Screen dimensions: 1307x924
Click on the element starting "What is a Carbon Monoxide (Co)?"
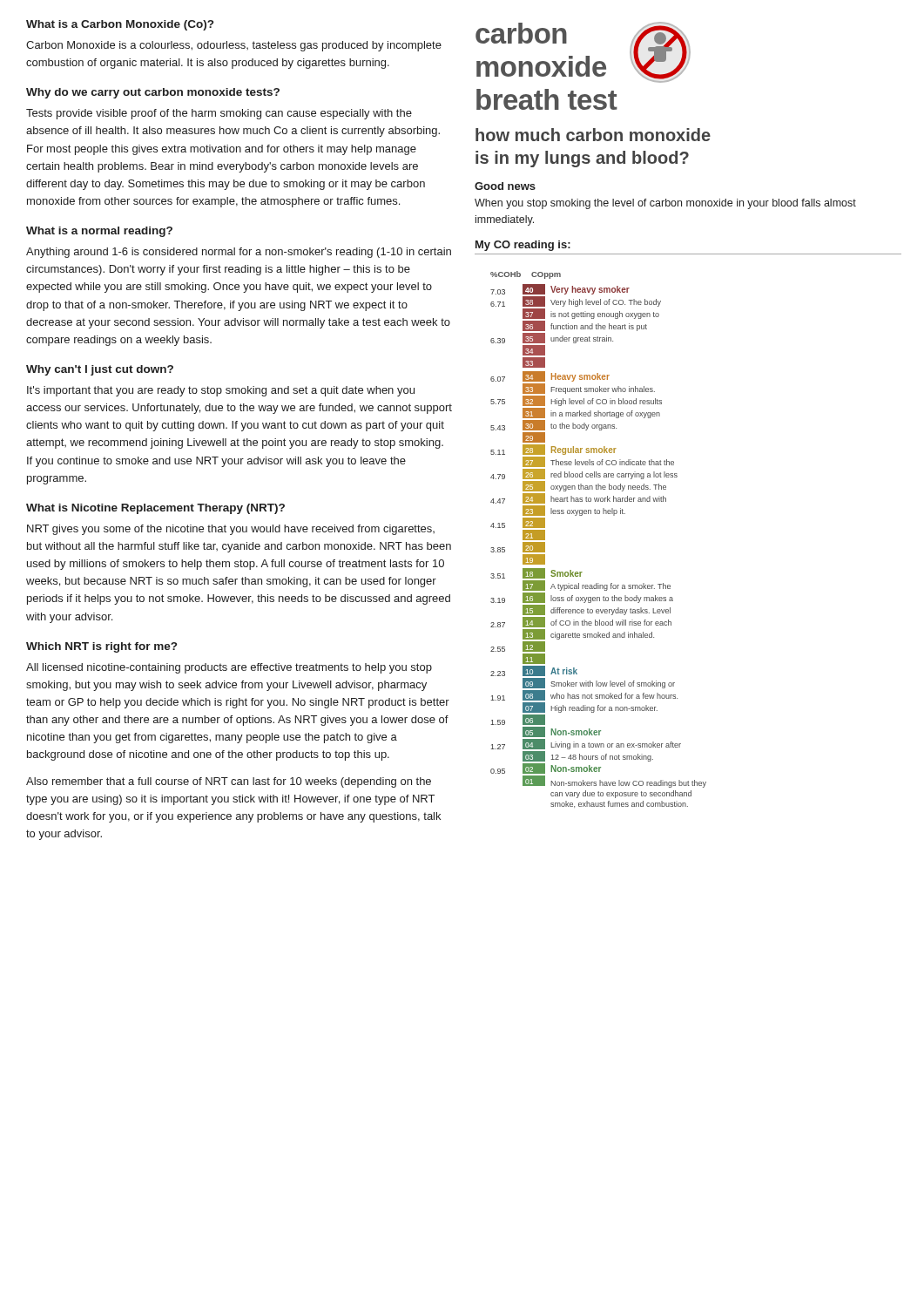click(x=120, y=24)
